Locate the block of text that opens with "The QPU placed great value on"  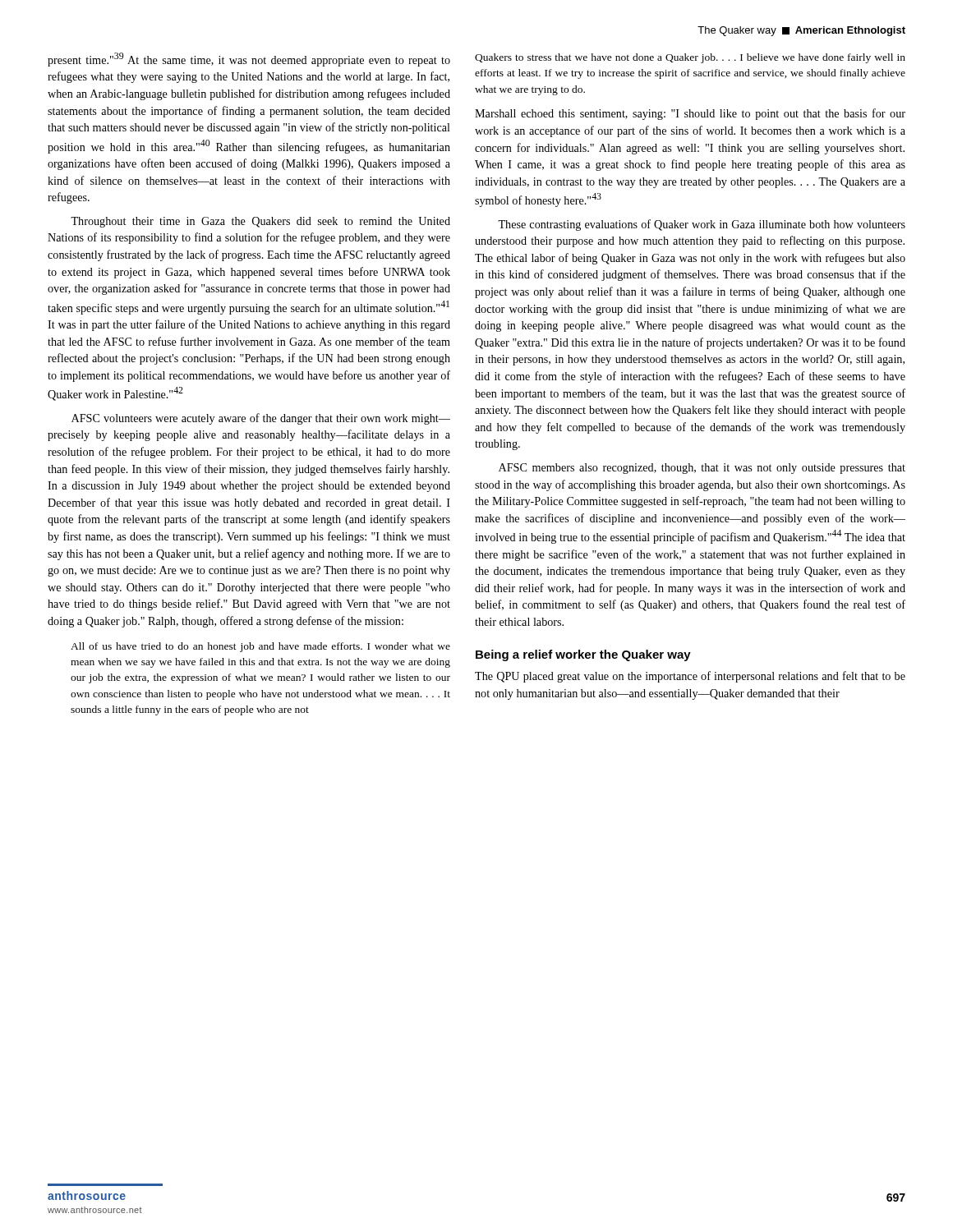[690, 685]
